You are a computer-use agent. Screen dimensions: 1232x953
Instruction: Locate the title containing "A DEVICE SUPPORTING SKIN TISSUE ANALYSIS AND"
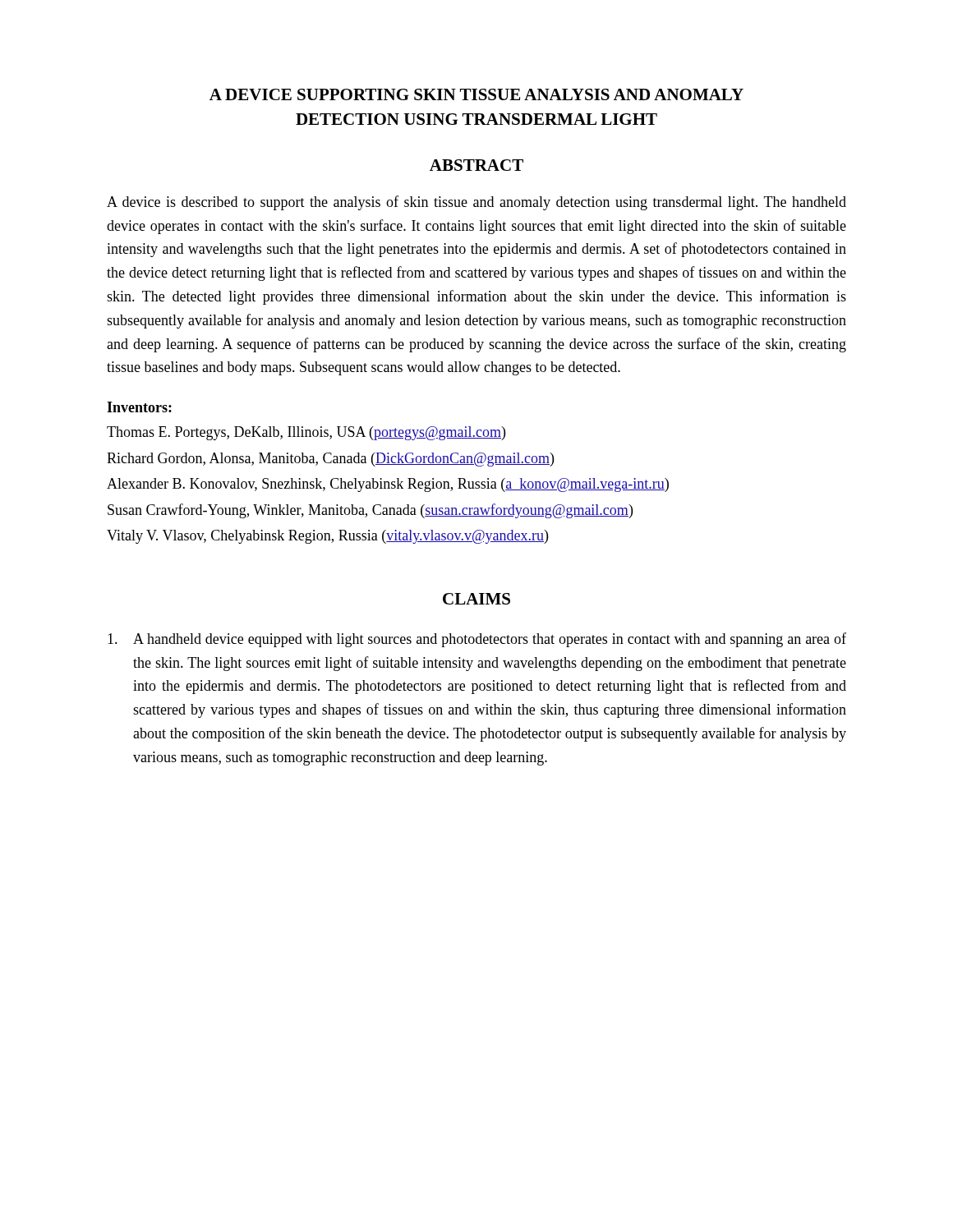(x=476, y=107)
